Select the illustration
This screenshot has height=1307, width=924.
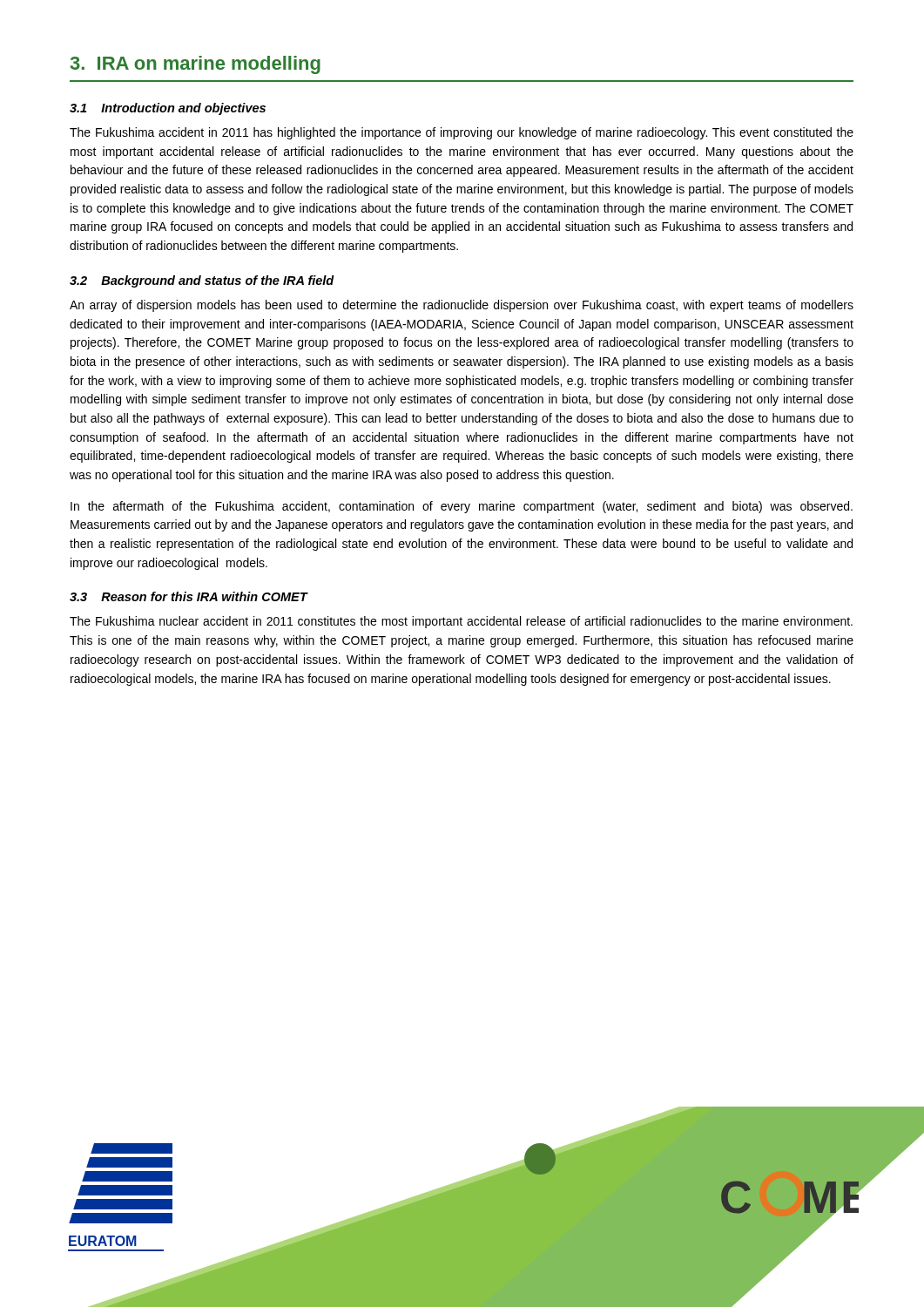tap(462, 1207)
